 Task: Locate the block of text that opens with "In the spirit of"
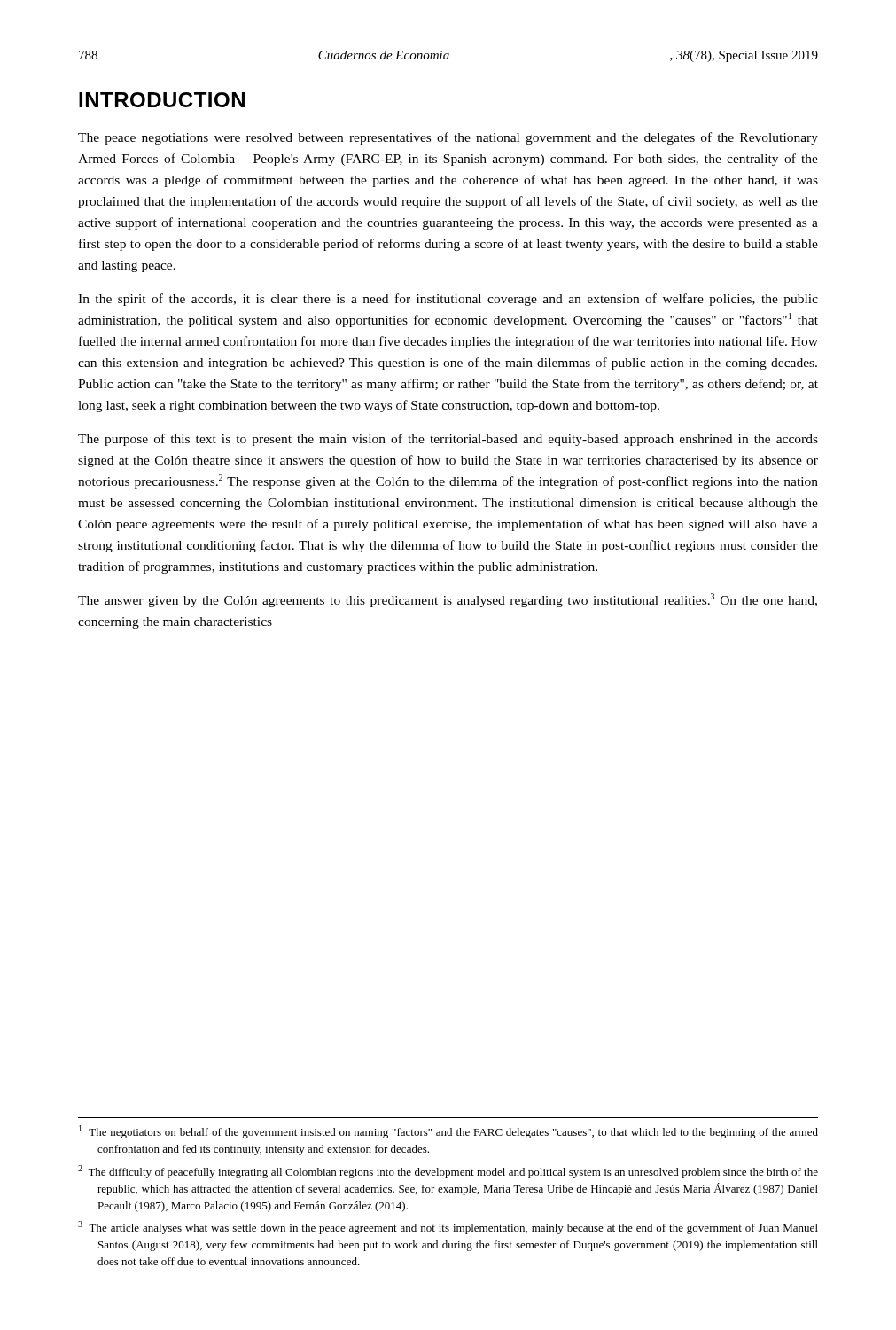pos(448,352)
